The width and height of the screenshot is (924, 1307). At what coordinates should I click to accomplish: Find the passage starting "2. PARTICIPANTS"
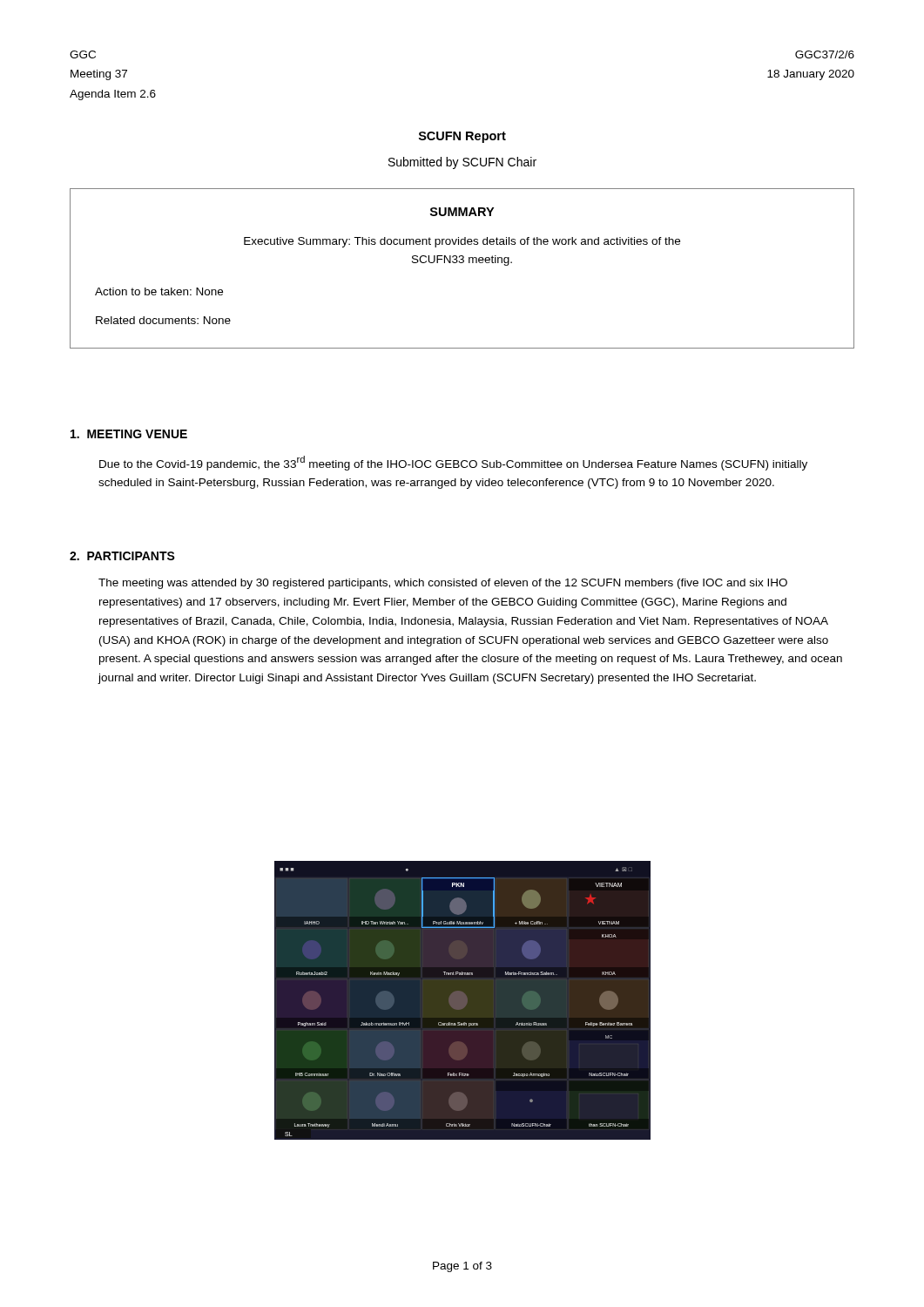coord(122,556)
